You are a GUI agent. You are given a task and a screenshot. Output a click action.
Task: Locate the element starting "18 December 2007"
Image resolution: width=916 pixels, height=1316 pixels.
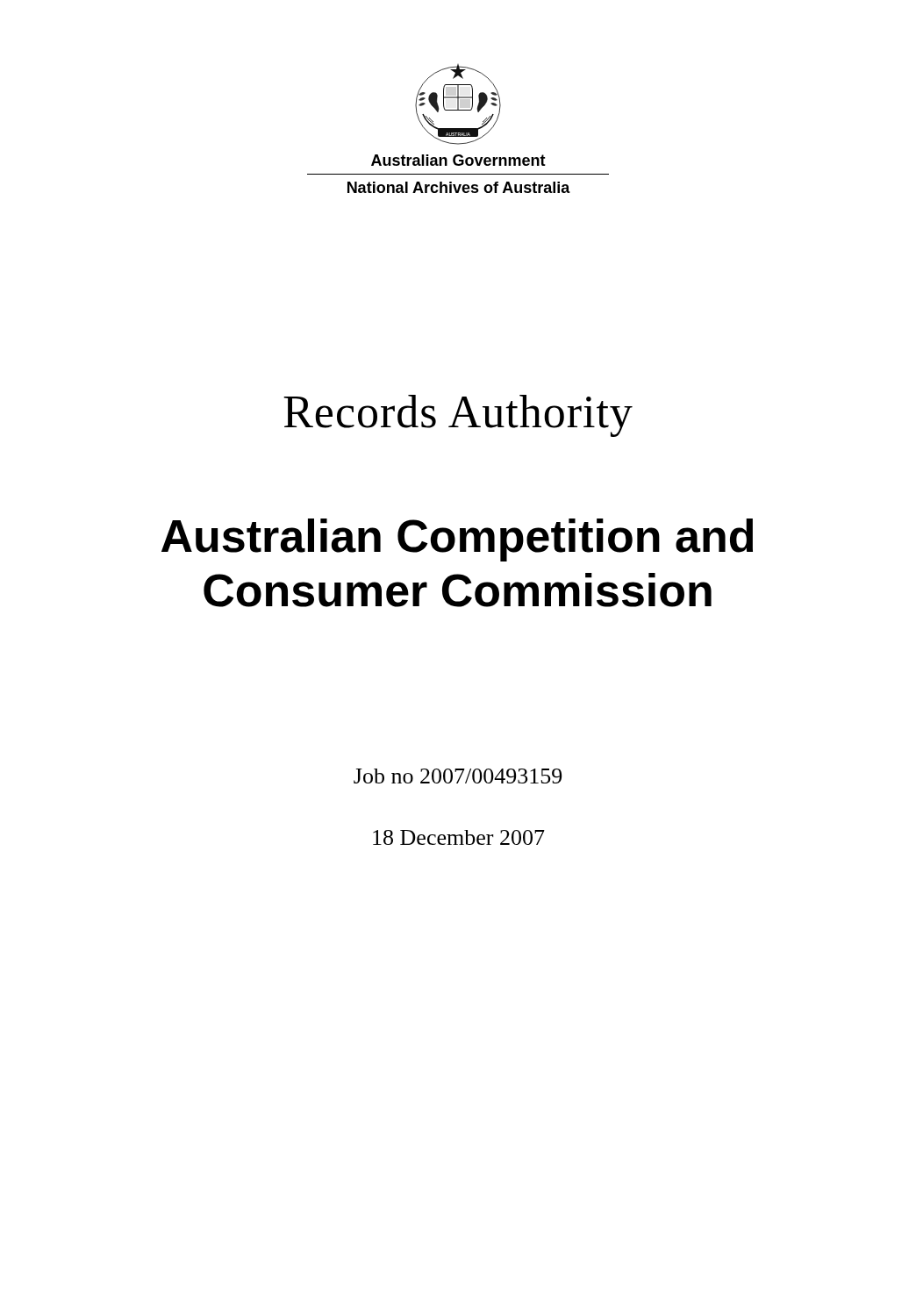point(458,837)
